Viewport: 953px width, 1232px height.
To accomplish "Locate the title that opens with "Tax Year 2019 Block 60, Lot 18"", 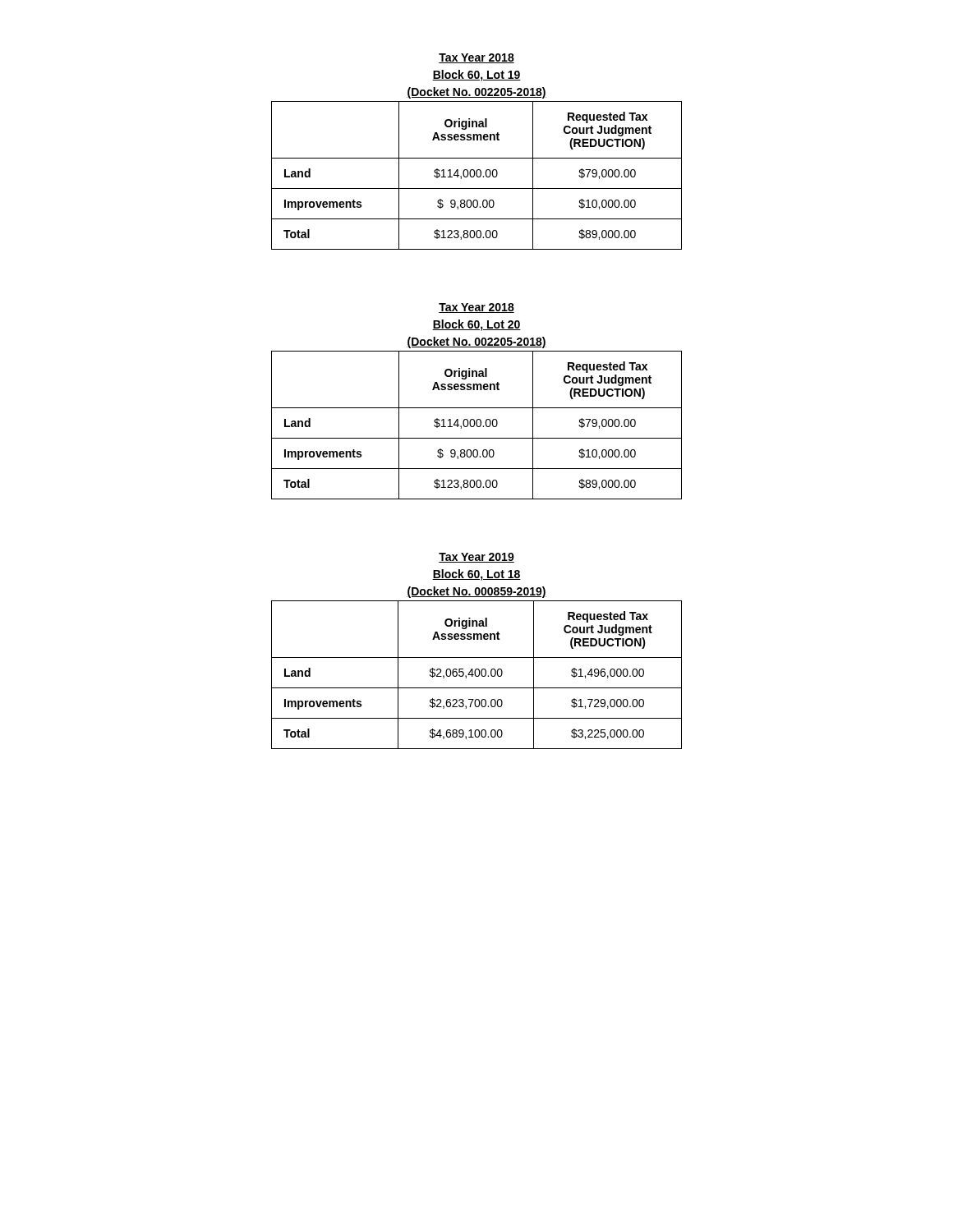I will click(476, 574).
